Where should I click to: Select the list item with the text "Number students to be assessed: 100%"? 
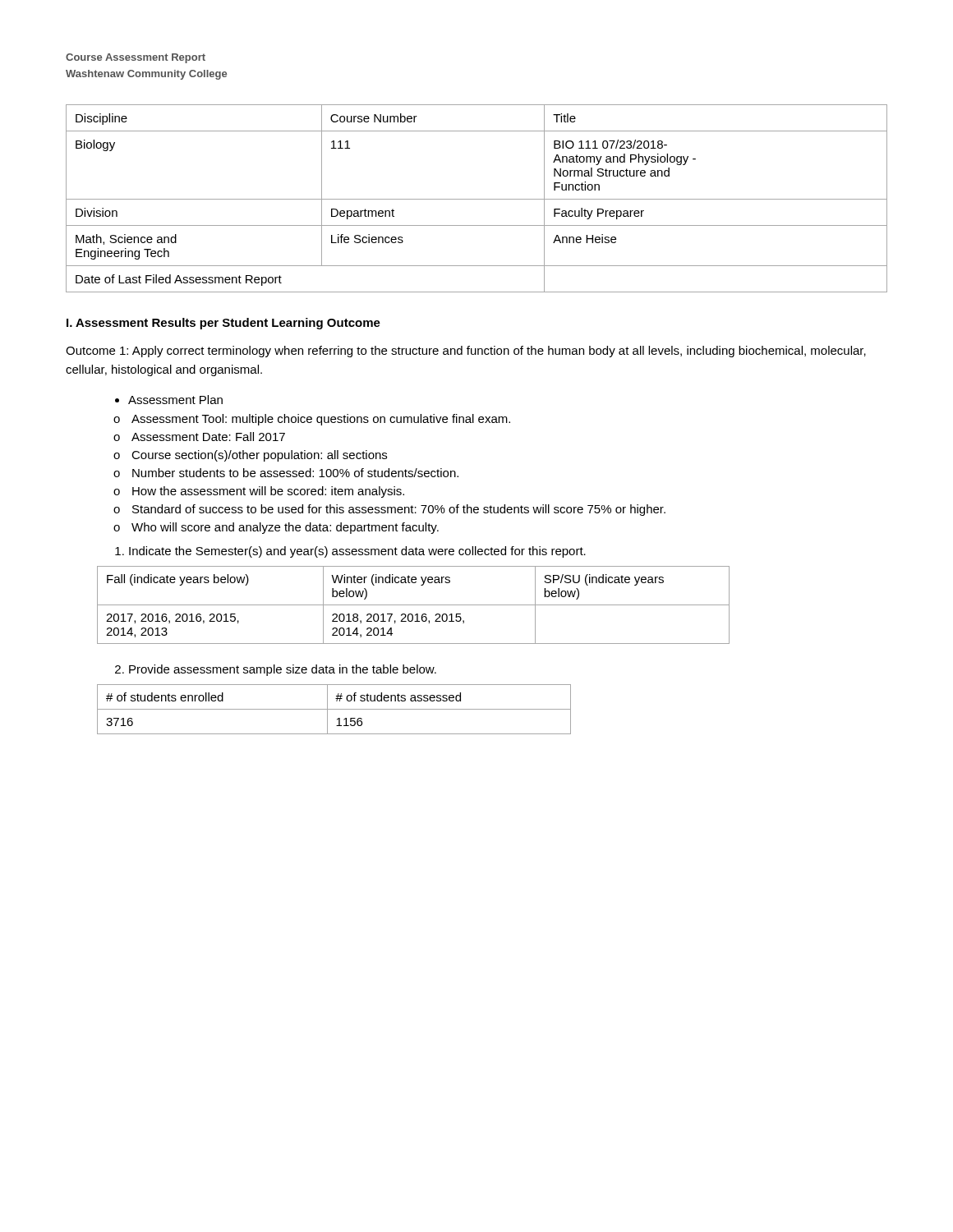click(x=295, y=472)
